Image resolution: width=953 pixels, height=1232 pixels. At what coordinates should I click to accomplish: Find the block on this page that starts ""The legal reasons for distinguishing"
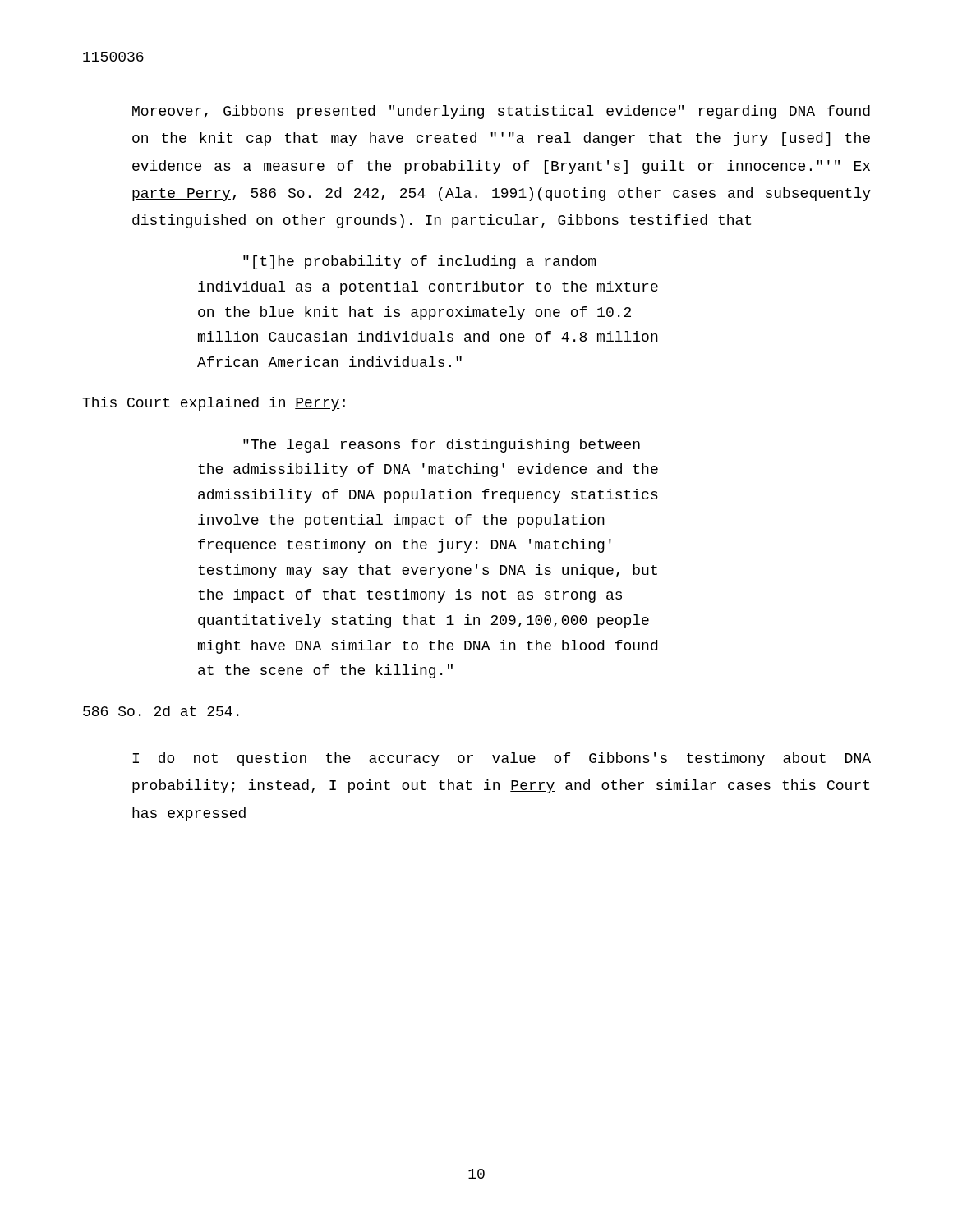click(x=428, y=558)
